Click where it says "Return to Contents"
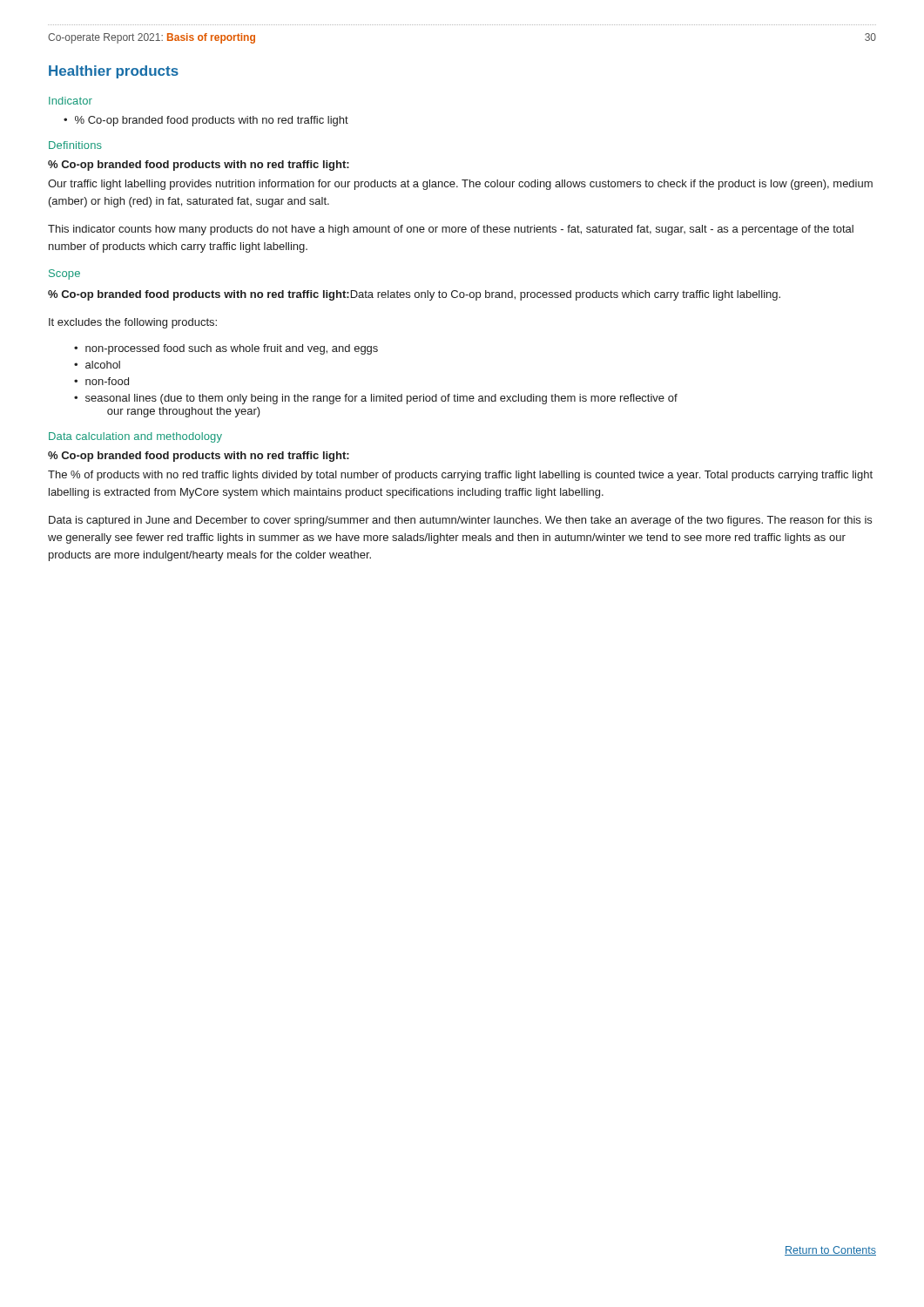Screen dimensions: 1307x924 830,1250
